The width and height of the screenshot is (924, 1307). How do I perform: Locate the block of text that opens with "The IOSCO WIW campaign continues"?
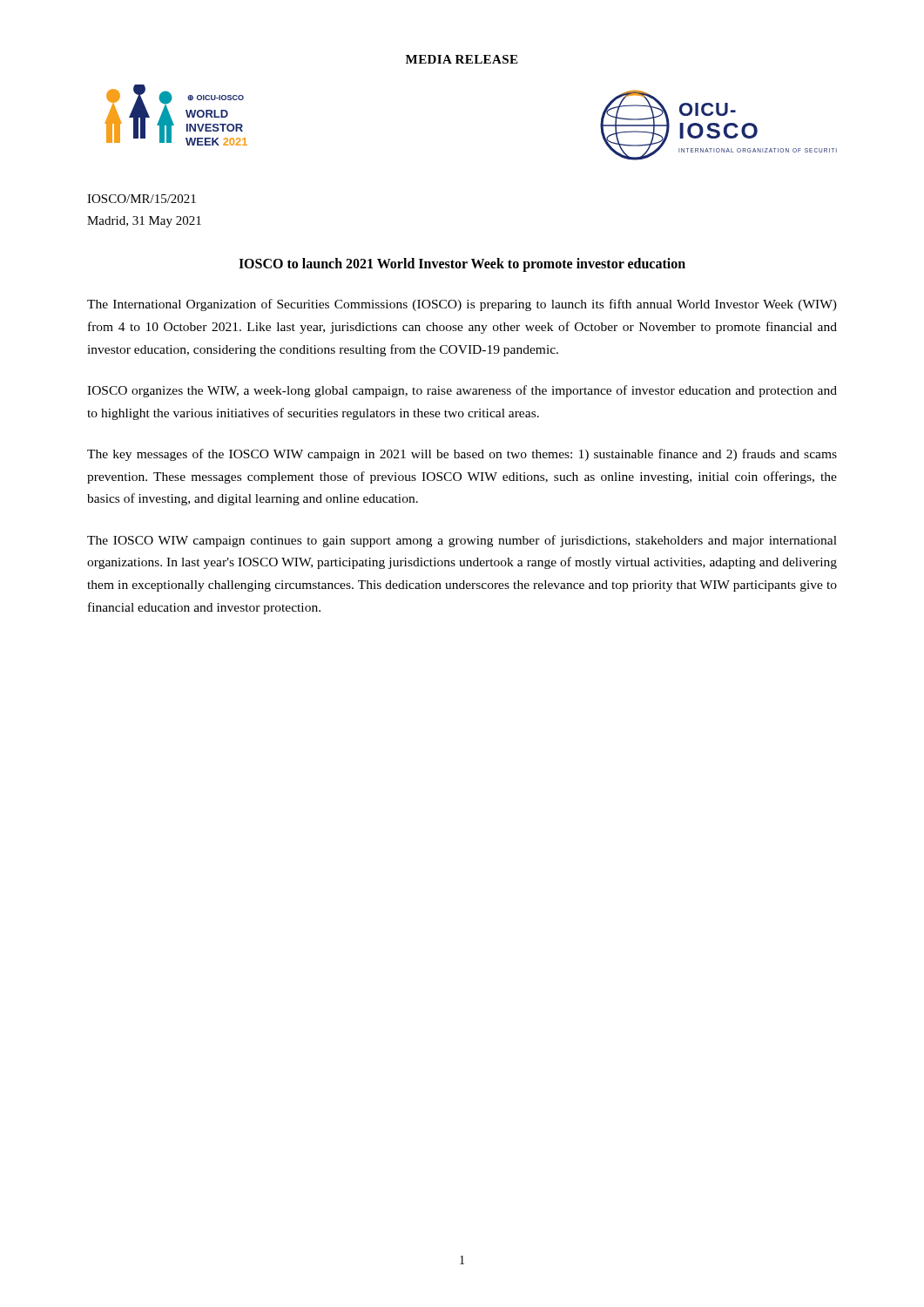pyautogui.click(x=462, y=573)
